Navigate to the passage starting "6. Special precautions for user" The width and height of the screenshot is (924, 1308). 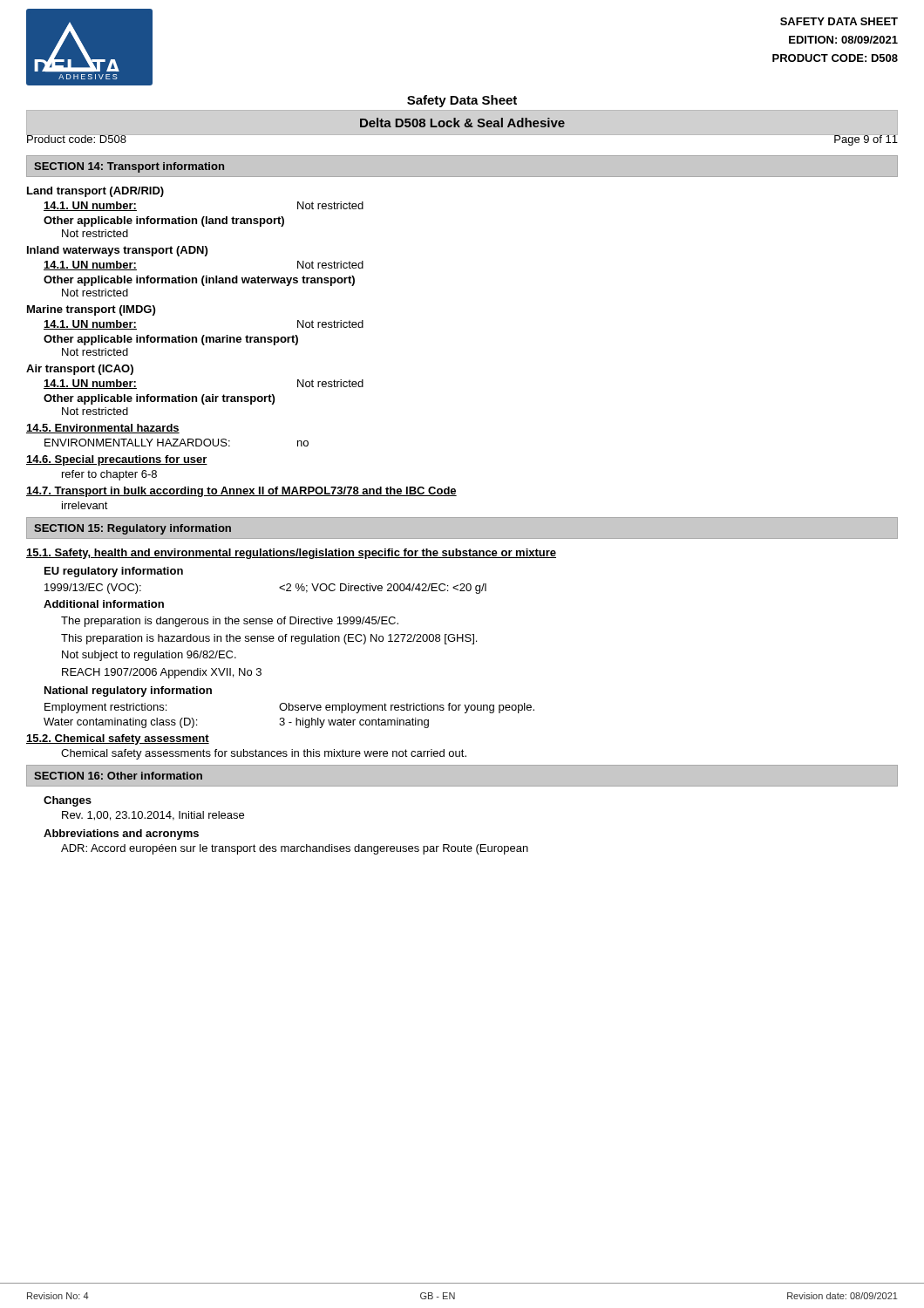117,459
